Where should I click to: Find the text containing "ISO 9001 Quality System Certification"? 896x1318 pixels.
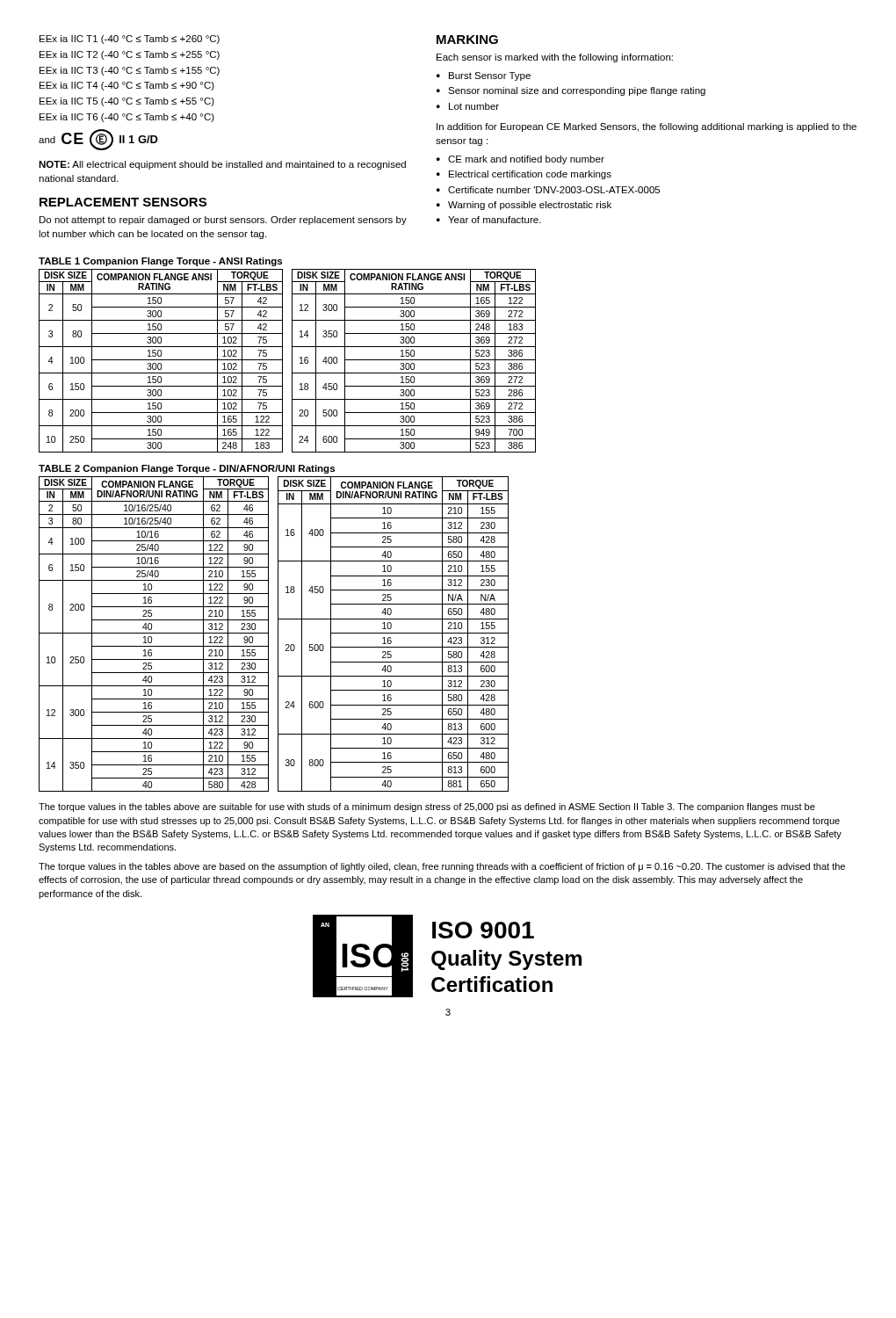(507, 956)
